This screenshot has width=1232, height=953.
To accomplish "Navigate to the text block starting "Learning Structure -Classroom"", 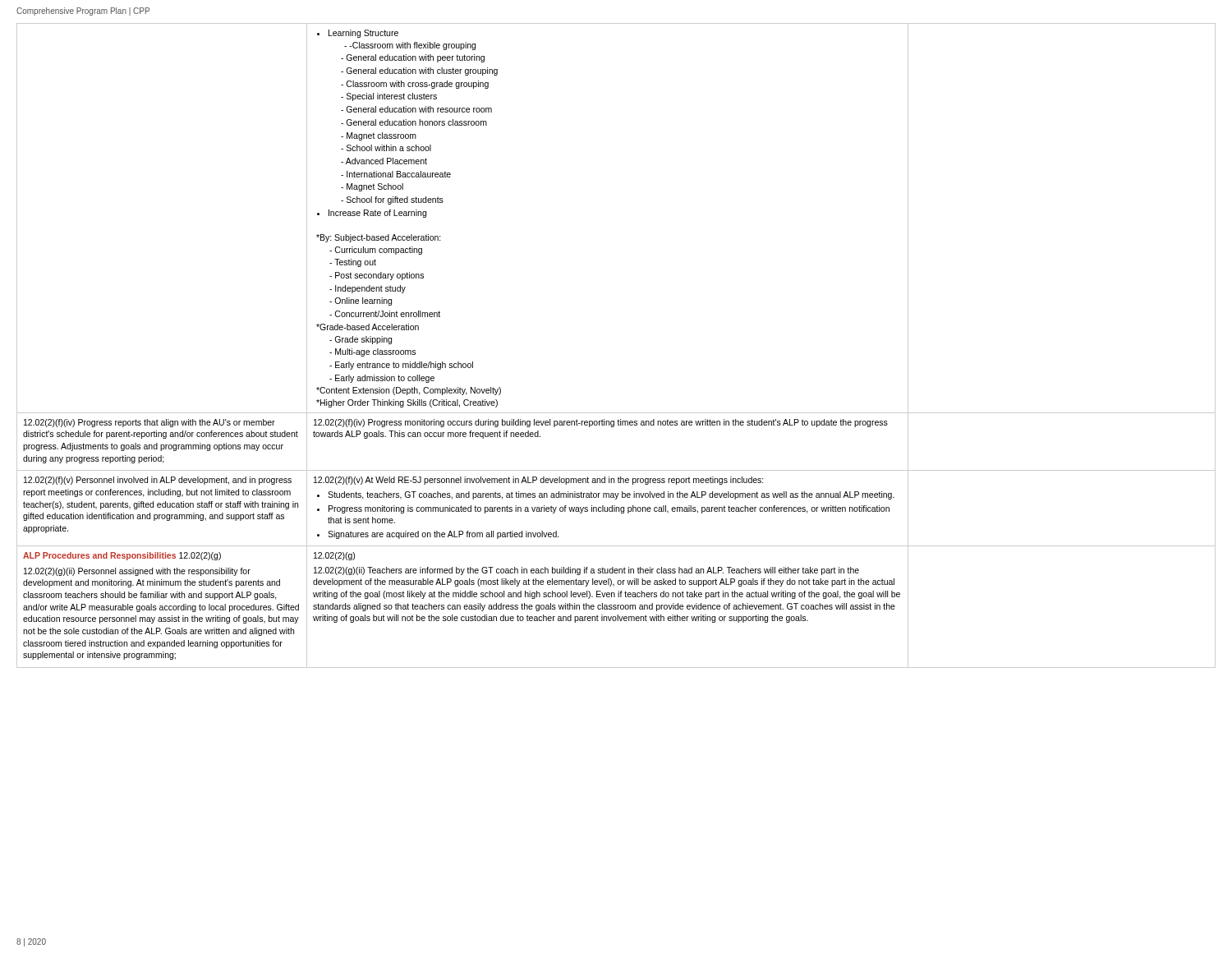I will point(358,34).
